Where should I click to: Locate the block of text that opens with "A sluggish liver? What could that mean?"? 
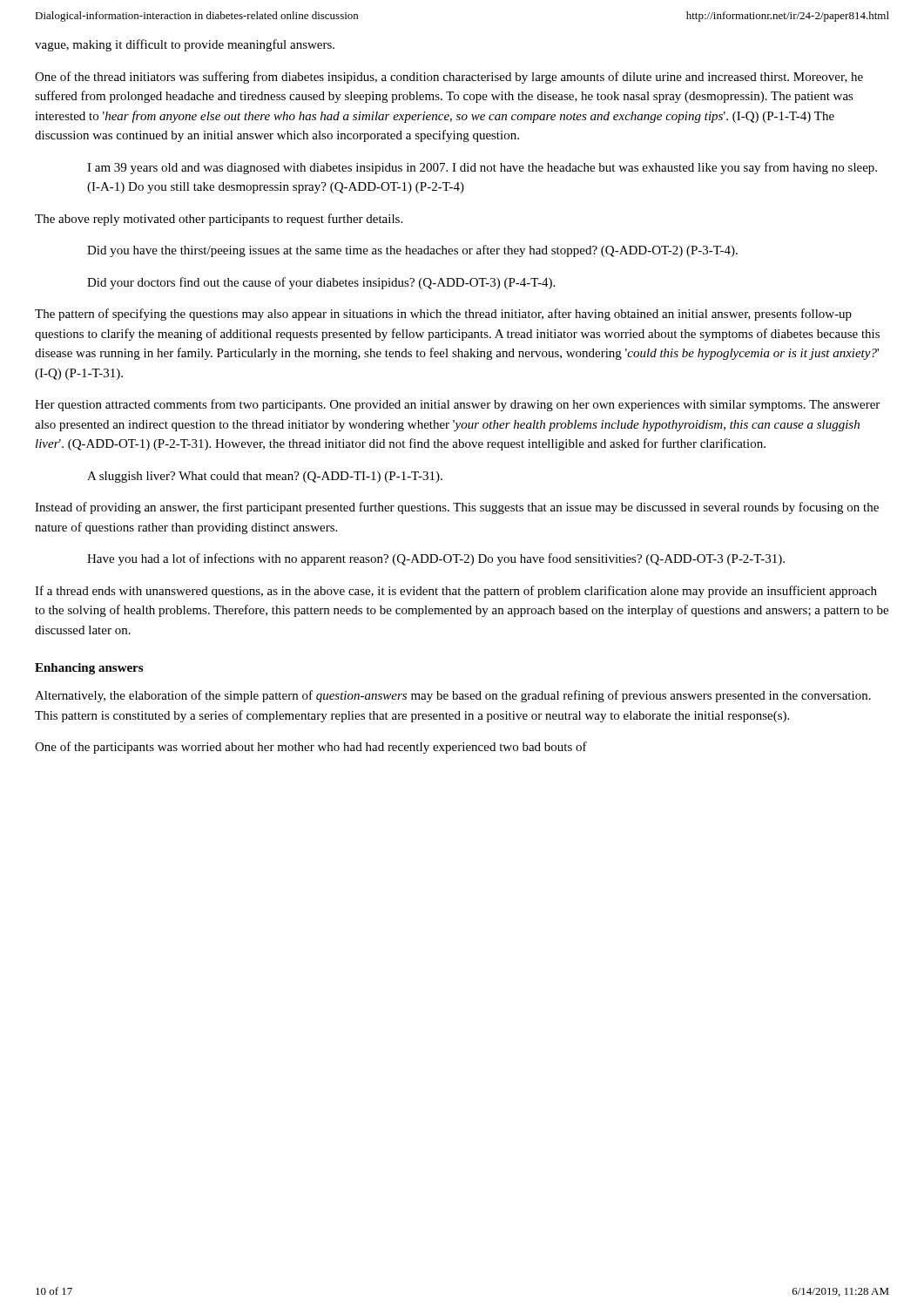click(265, 475)
